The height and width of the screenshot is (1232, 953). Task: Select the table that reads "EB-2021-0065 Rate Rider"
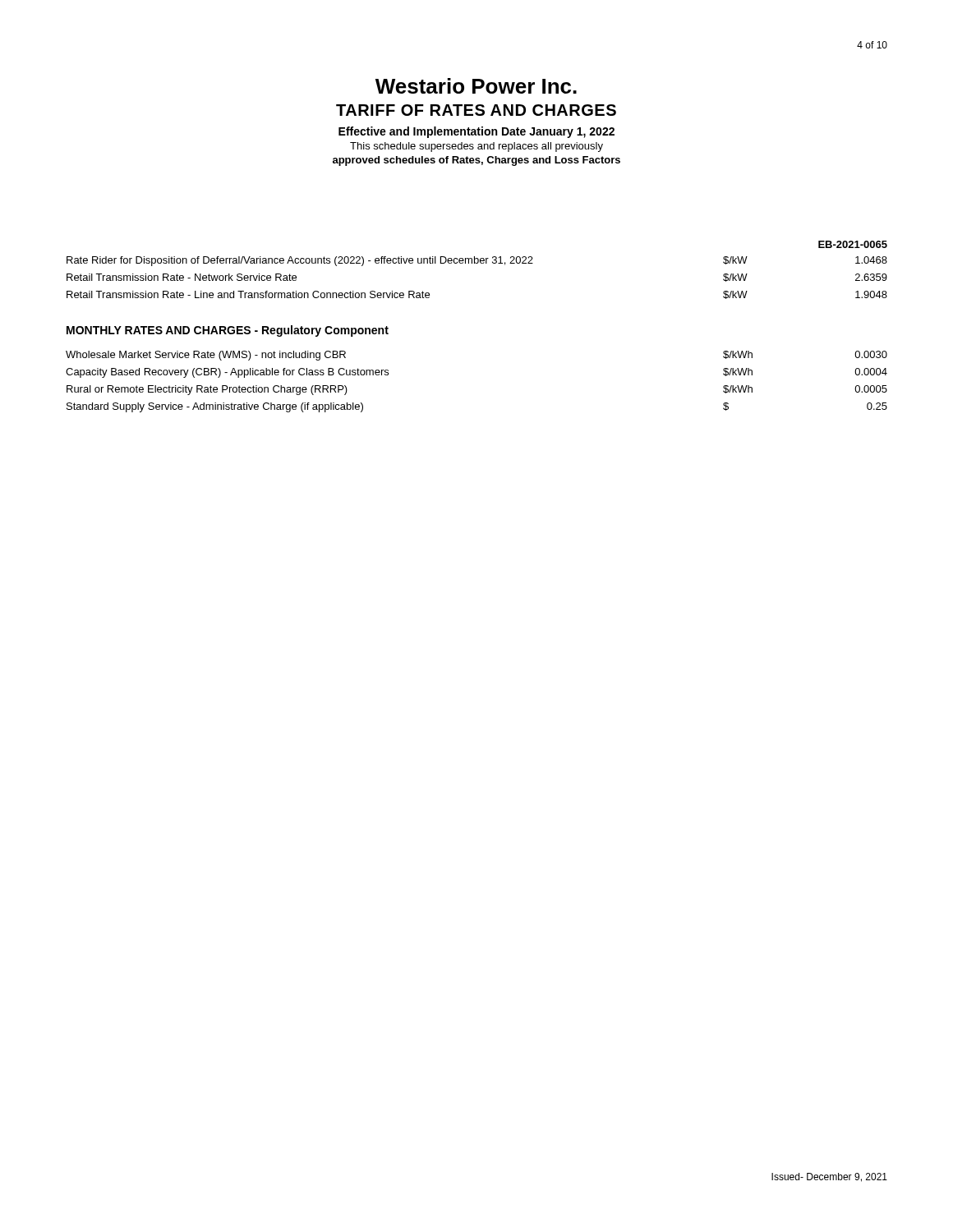coord(476,269)
